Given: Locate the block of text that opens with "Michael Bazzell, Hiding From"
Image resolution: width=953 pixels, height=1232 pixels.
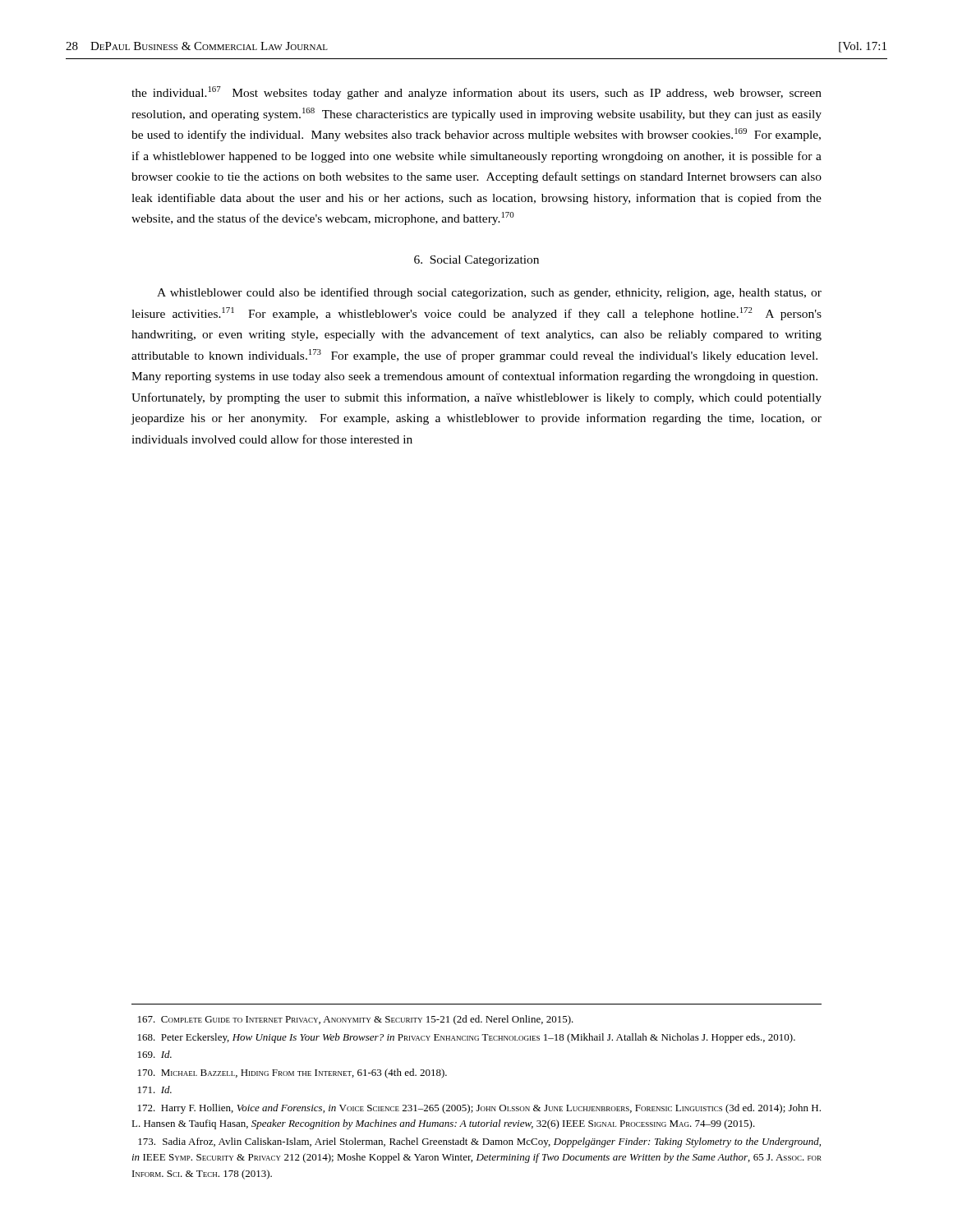Looking at the screenshot, I should (x=289, y=1072).
